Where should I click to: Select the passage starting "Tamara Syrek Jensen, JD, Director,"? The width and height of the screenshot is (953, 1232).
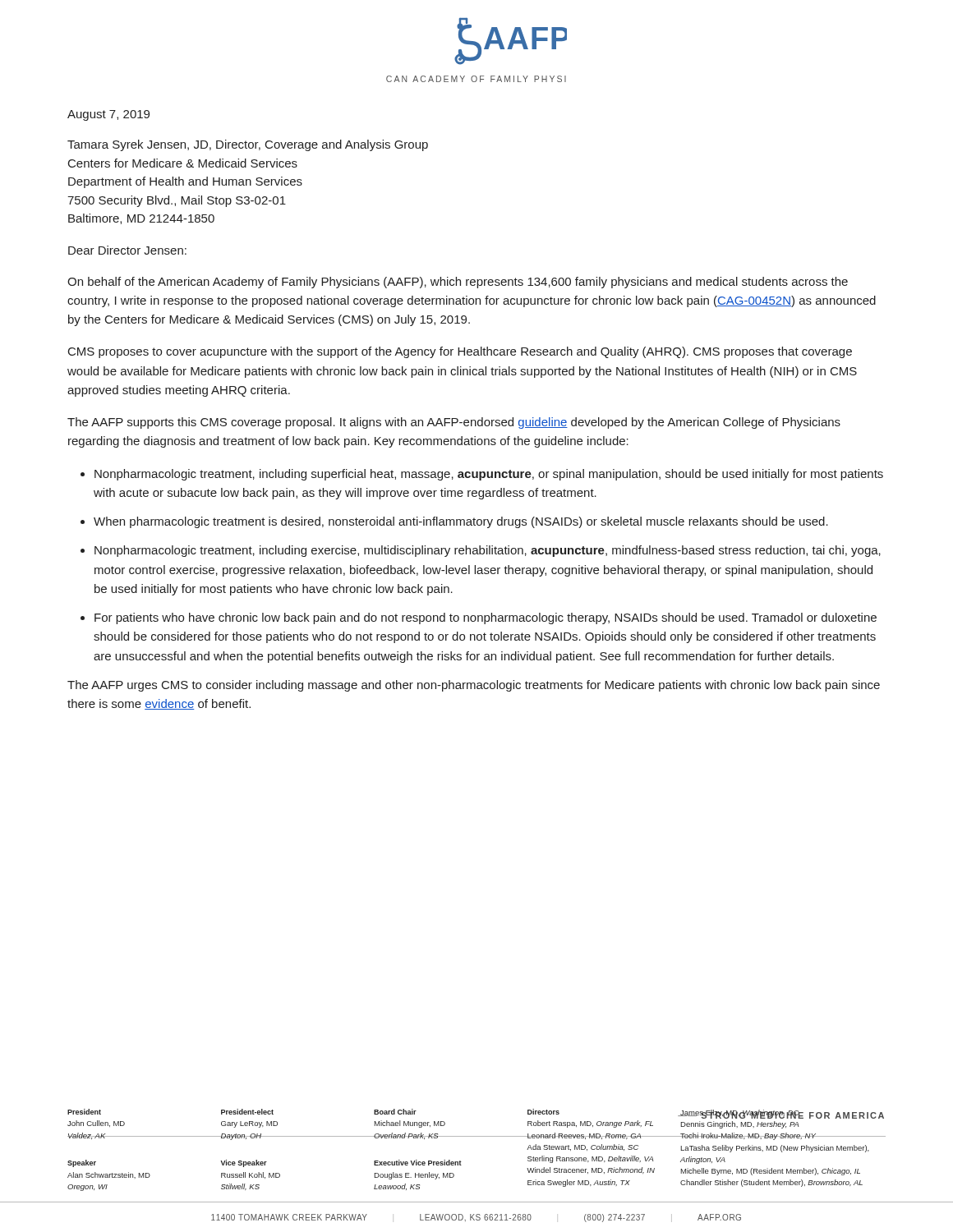248,181
